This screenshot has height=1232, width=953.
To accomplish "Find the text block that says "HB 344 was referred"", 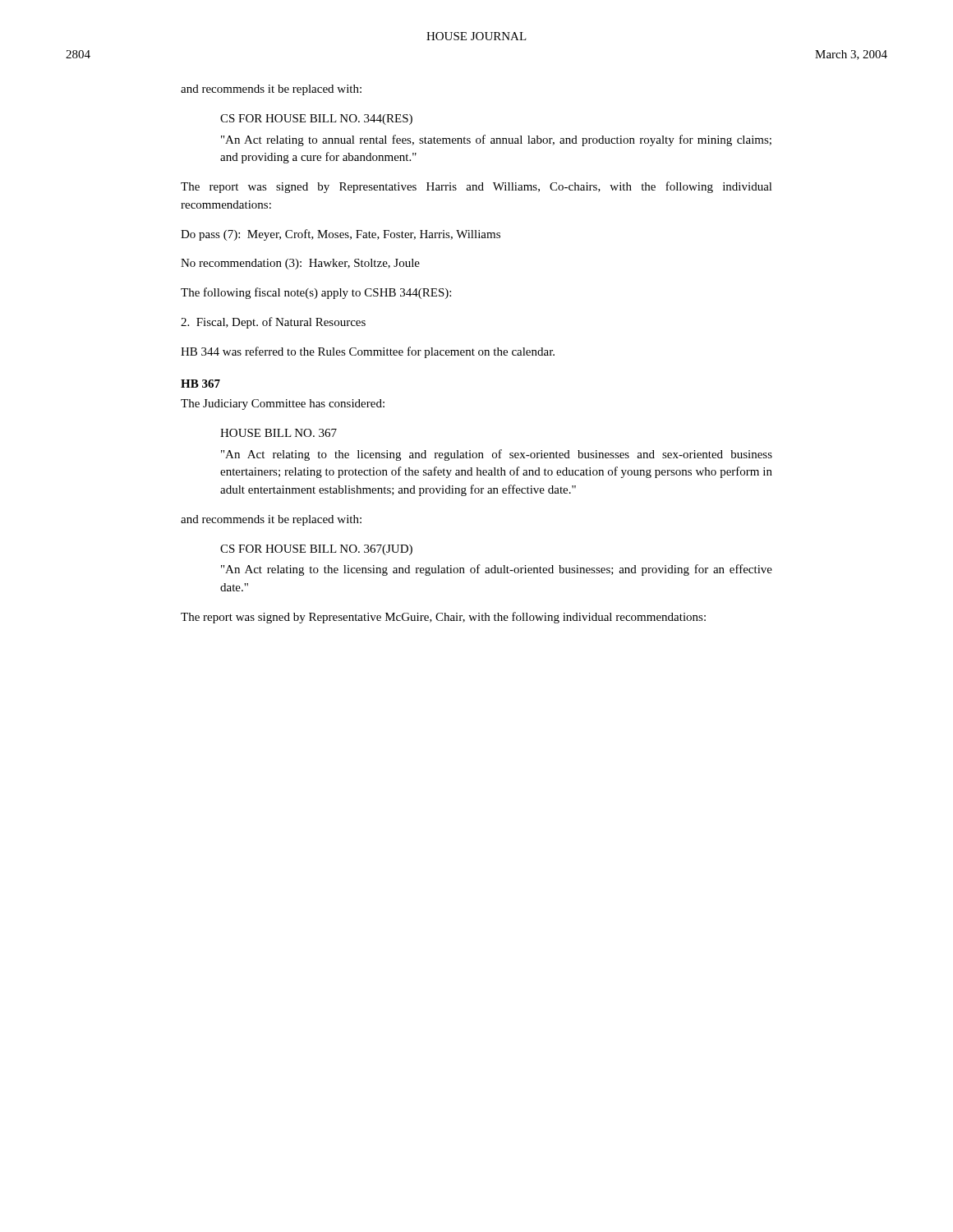I will 368,351.
